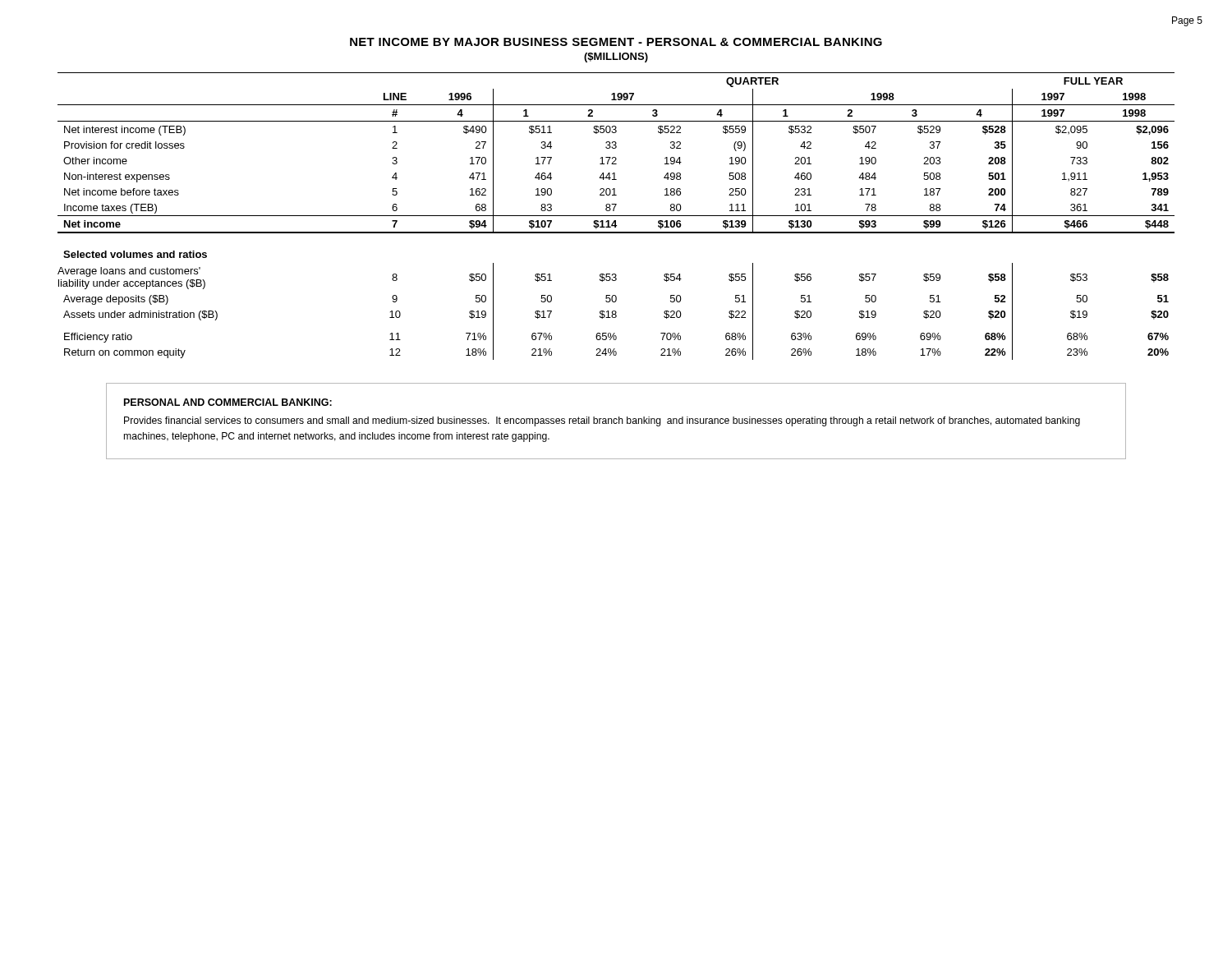The image size is (1232, 953).
Task: Locate the table with the text "Non-interest expenses"
Action: [616, 216]
